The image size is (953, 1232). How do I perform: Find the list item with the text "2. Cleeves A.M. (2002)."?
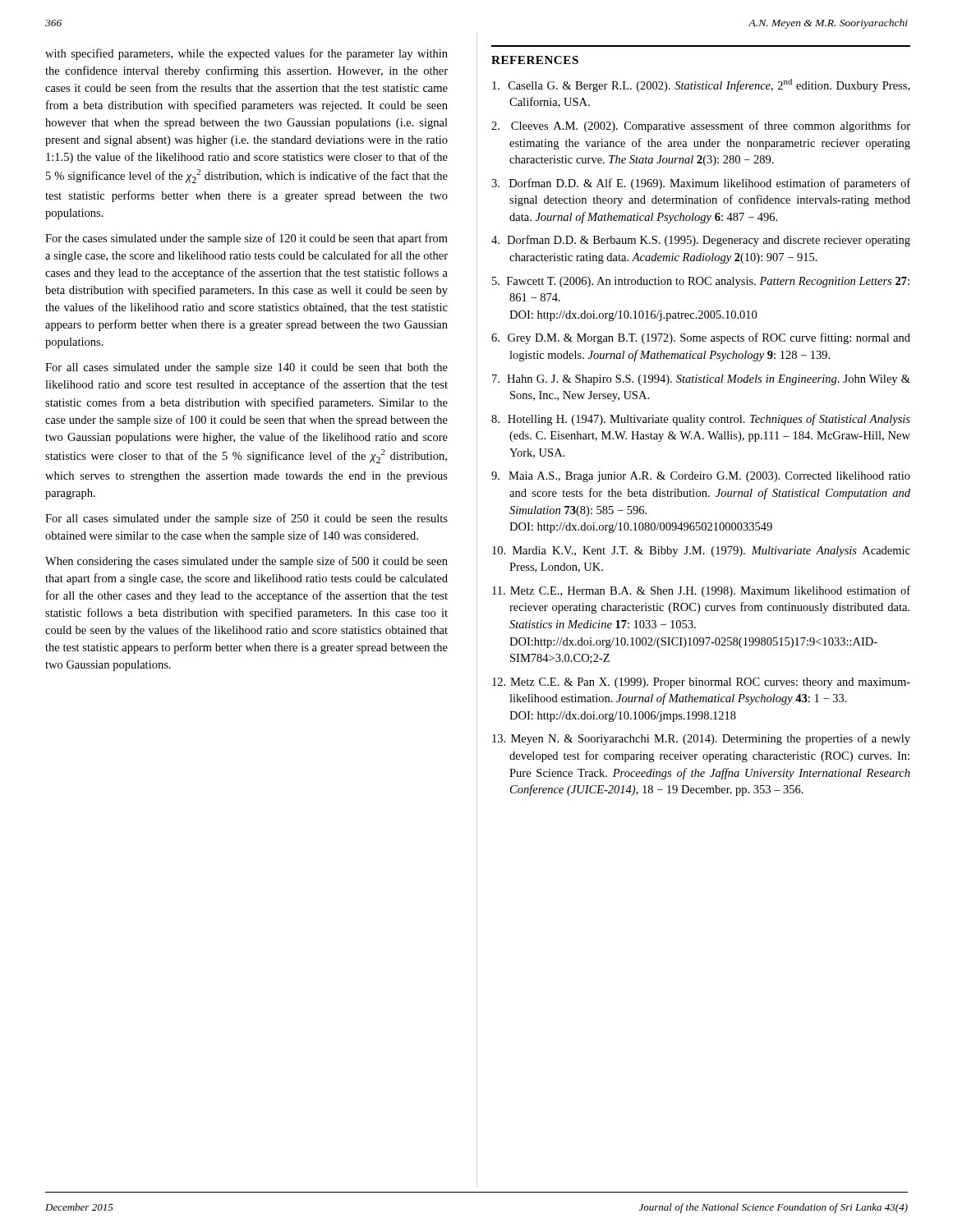[701, 143]
